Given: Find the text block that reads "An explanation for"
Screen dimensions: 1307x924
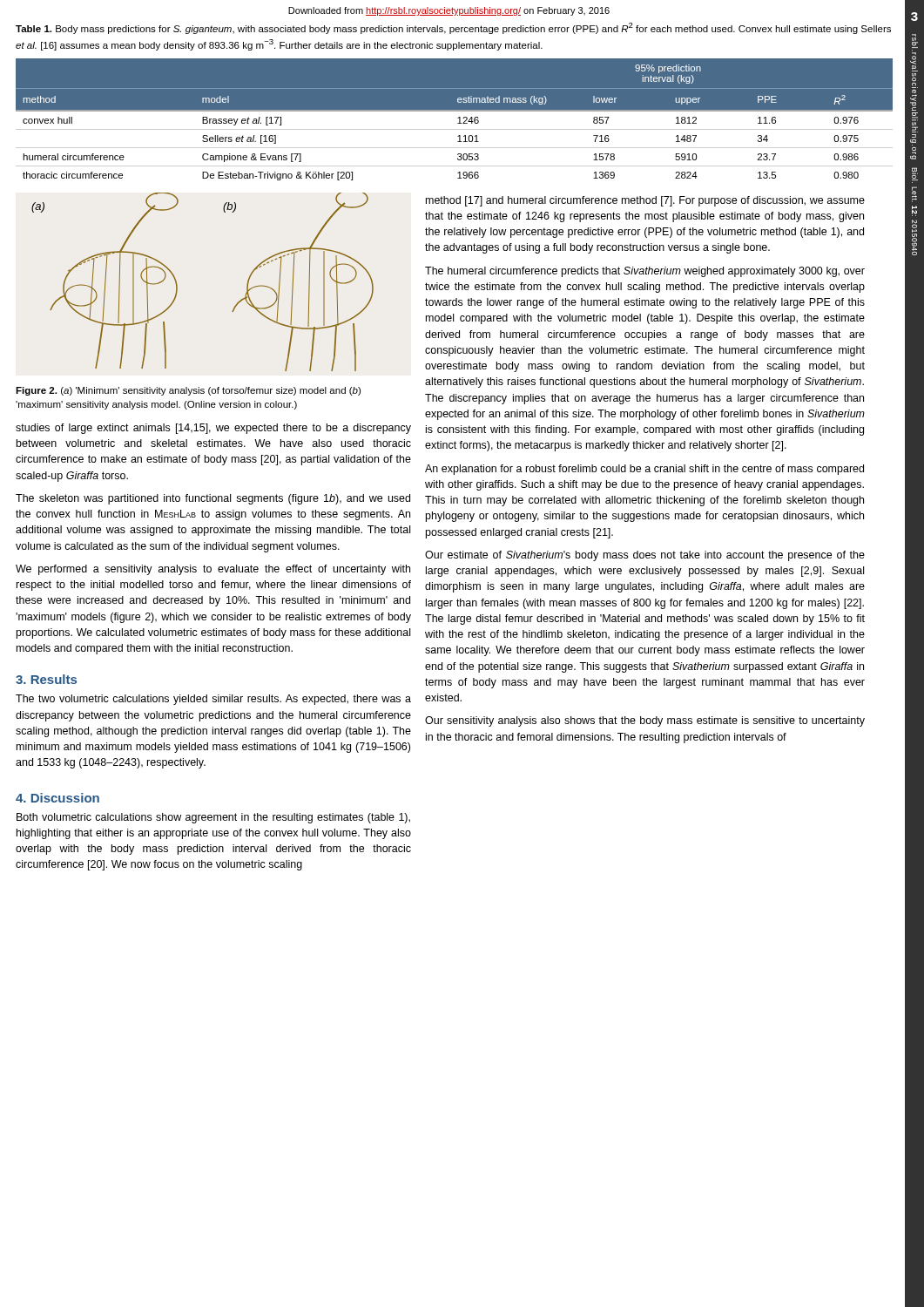Looking at the screenshot, I should pyautogui.click(x=645, y=500).
